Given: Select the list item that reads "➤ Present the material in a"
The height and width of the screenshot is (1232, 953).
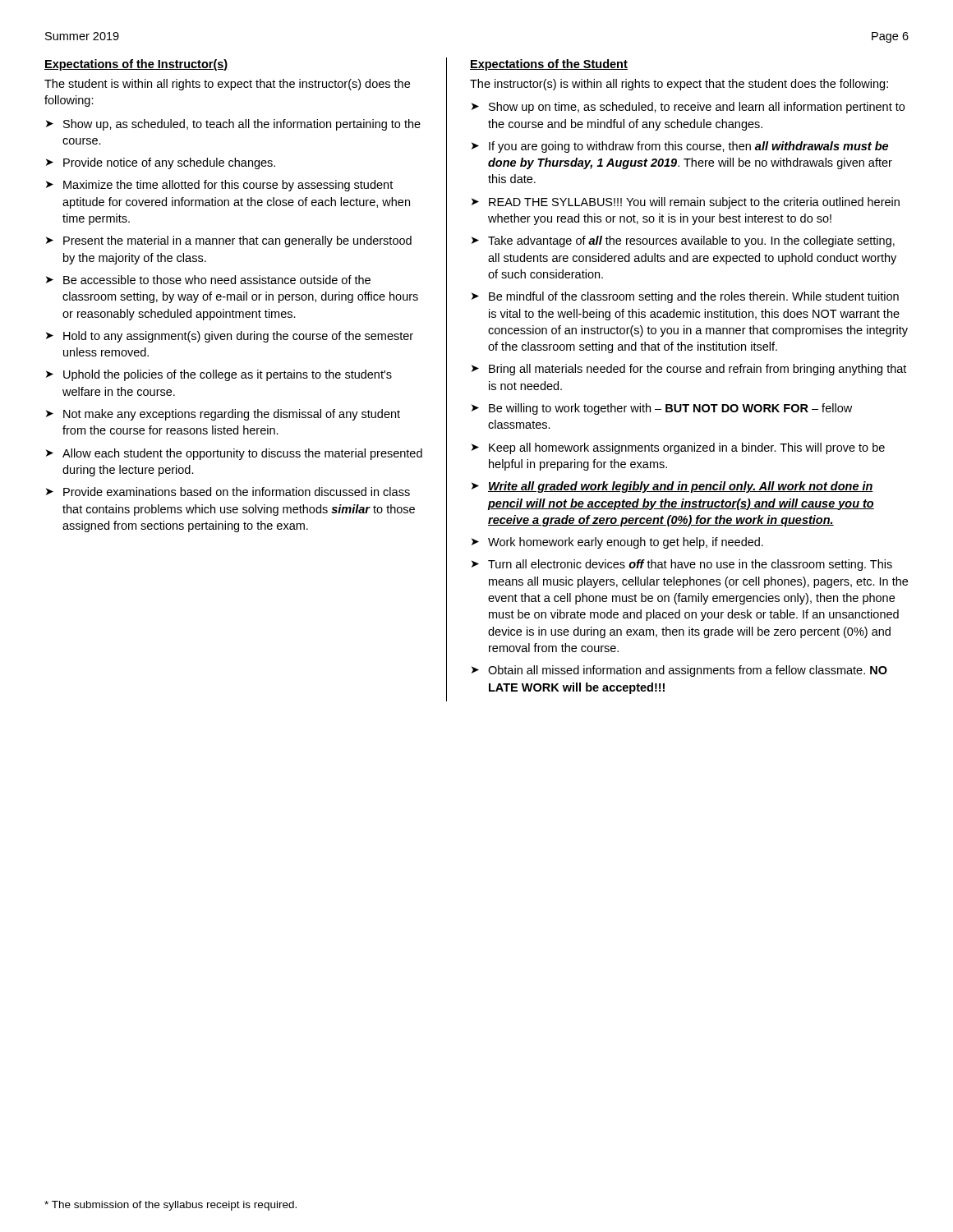Looking at the screenshot, I should pyautogui.click(x=234, y=249).
